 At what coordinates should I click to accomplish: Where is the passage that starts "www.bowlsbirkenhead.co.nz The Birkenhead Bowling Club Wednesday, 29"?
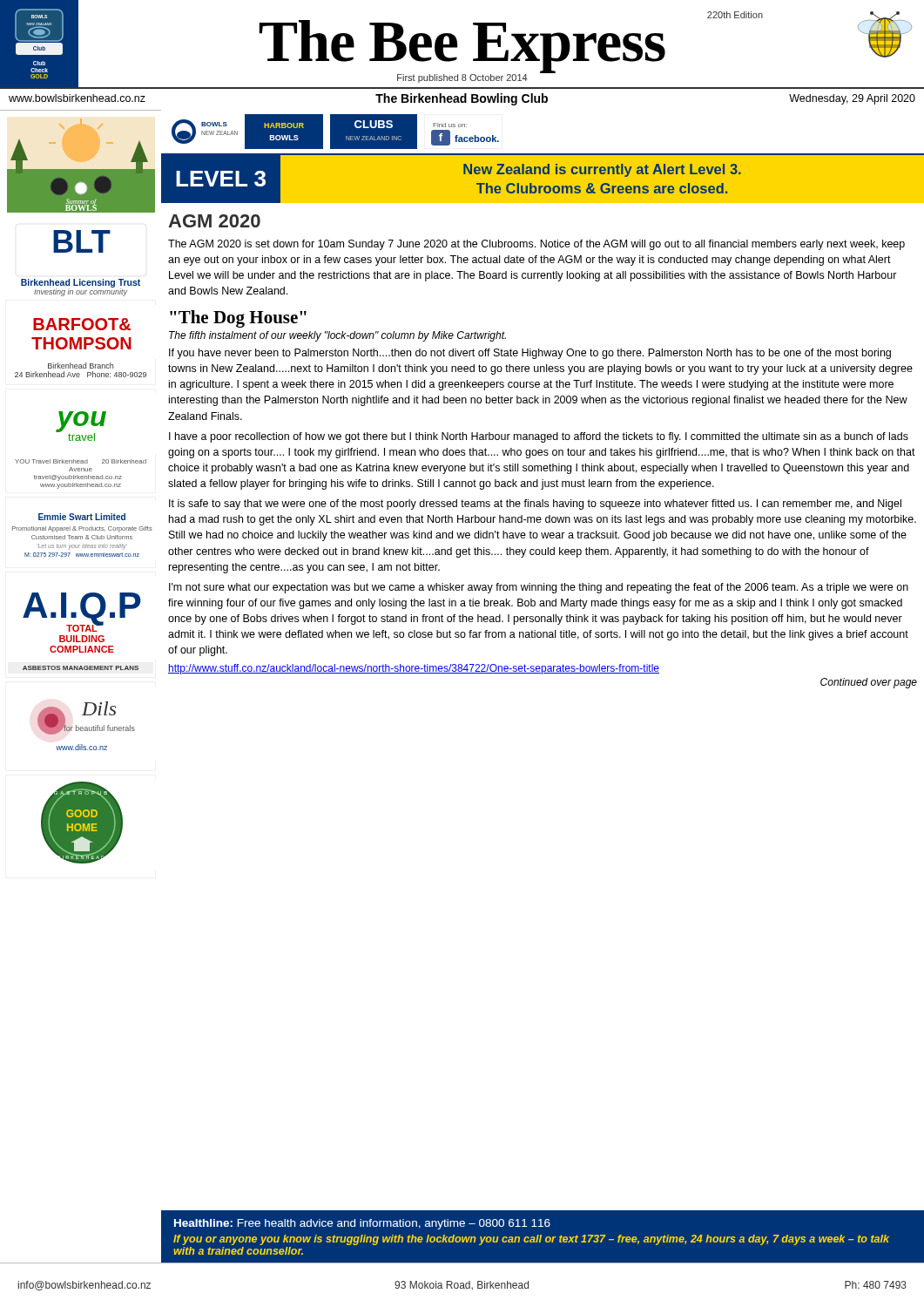(462, 98)
